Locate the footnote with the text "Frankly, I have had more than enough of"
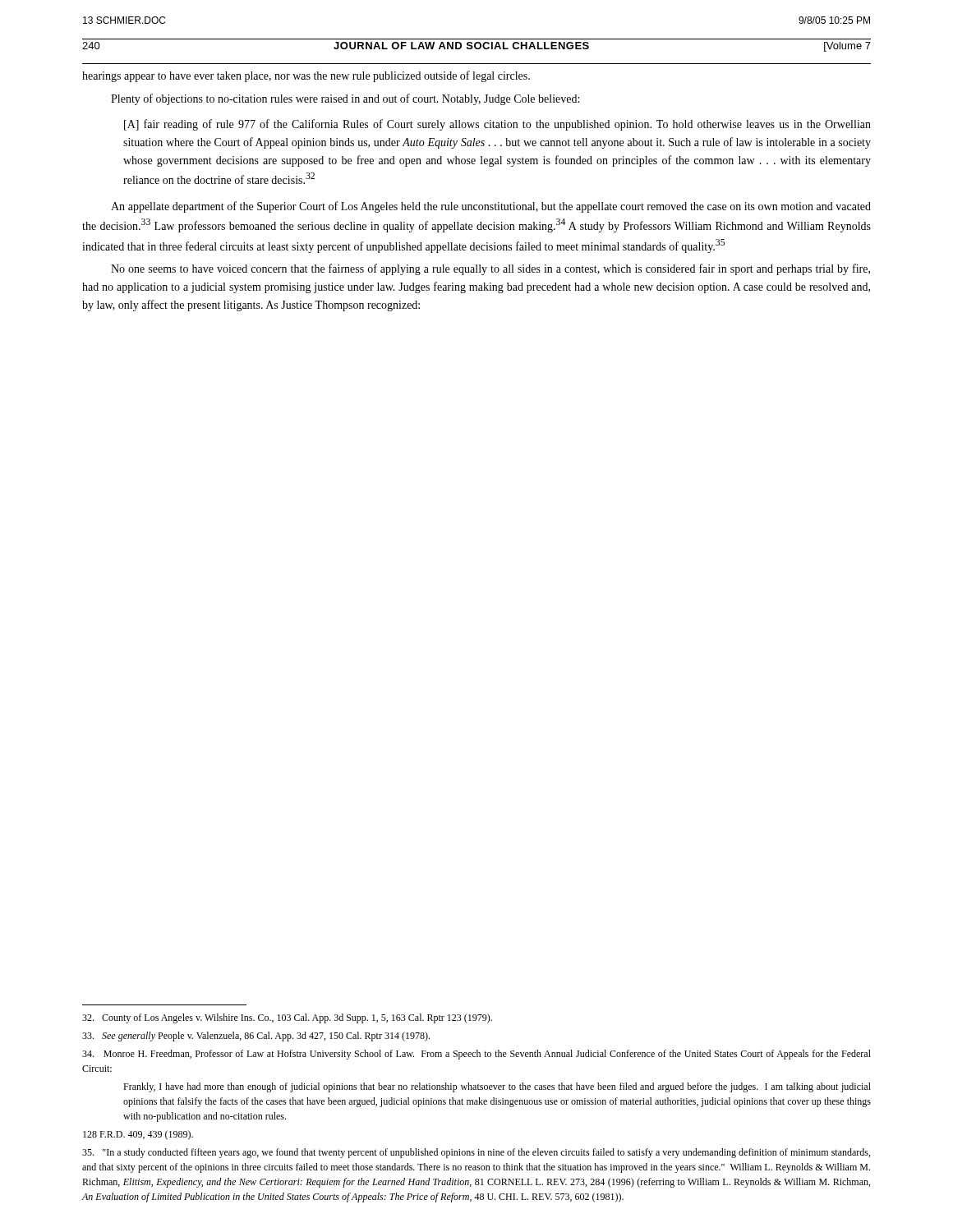The image size is (953, 1232). (497, 1101)
